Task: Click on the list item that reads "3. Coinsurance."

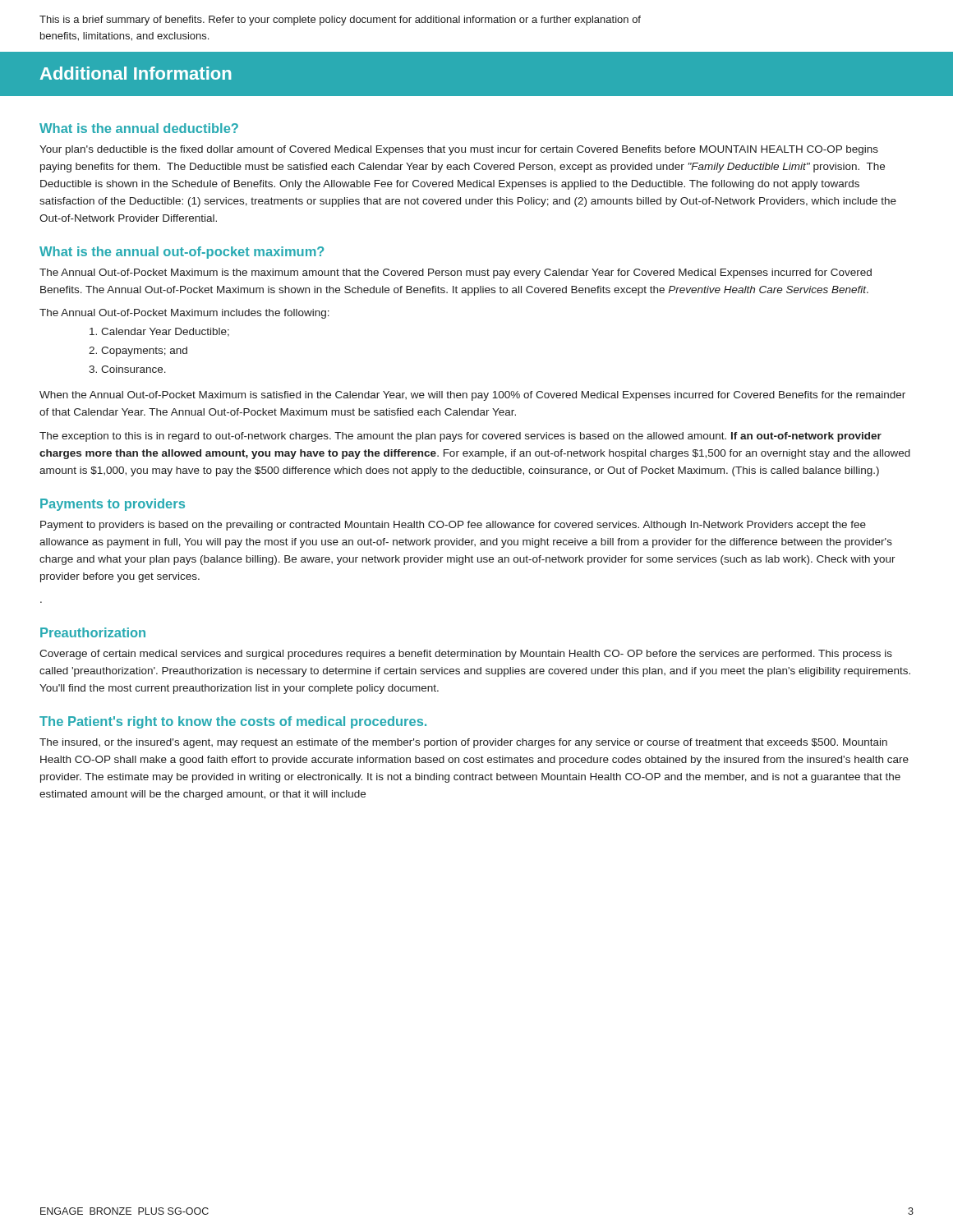Action: (128, 369)
